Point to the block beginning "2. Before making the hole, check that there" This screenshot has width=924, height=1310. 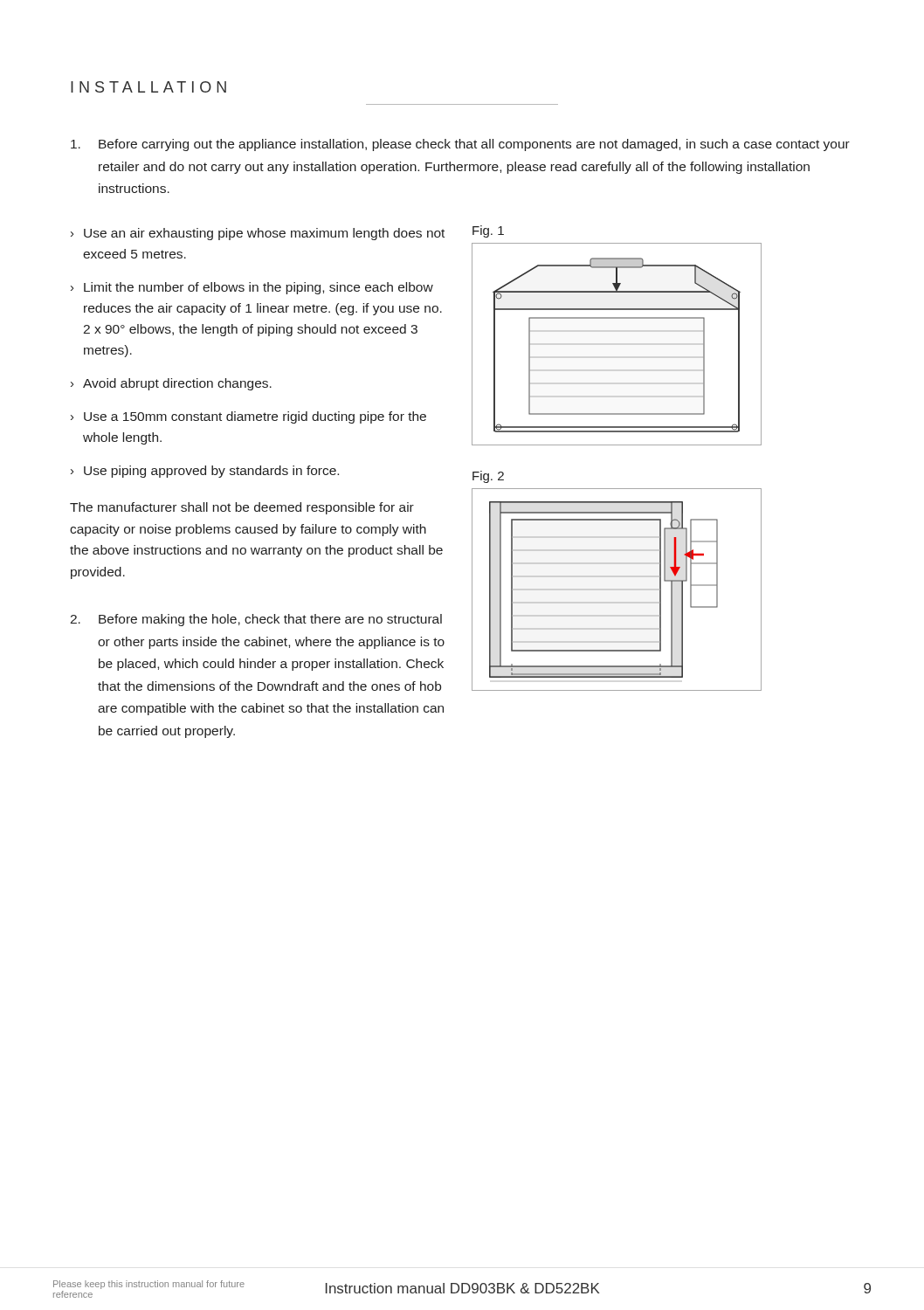click(258, 675)
